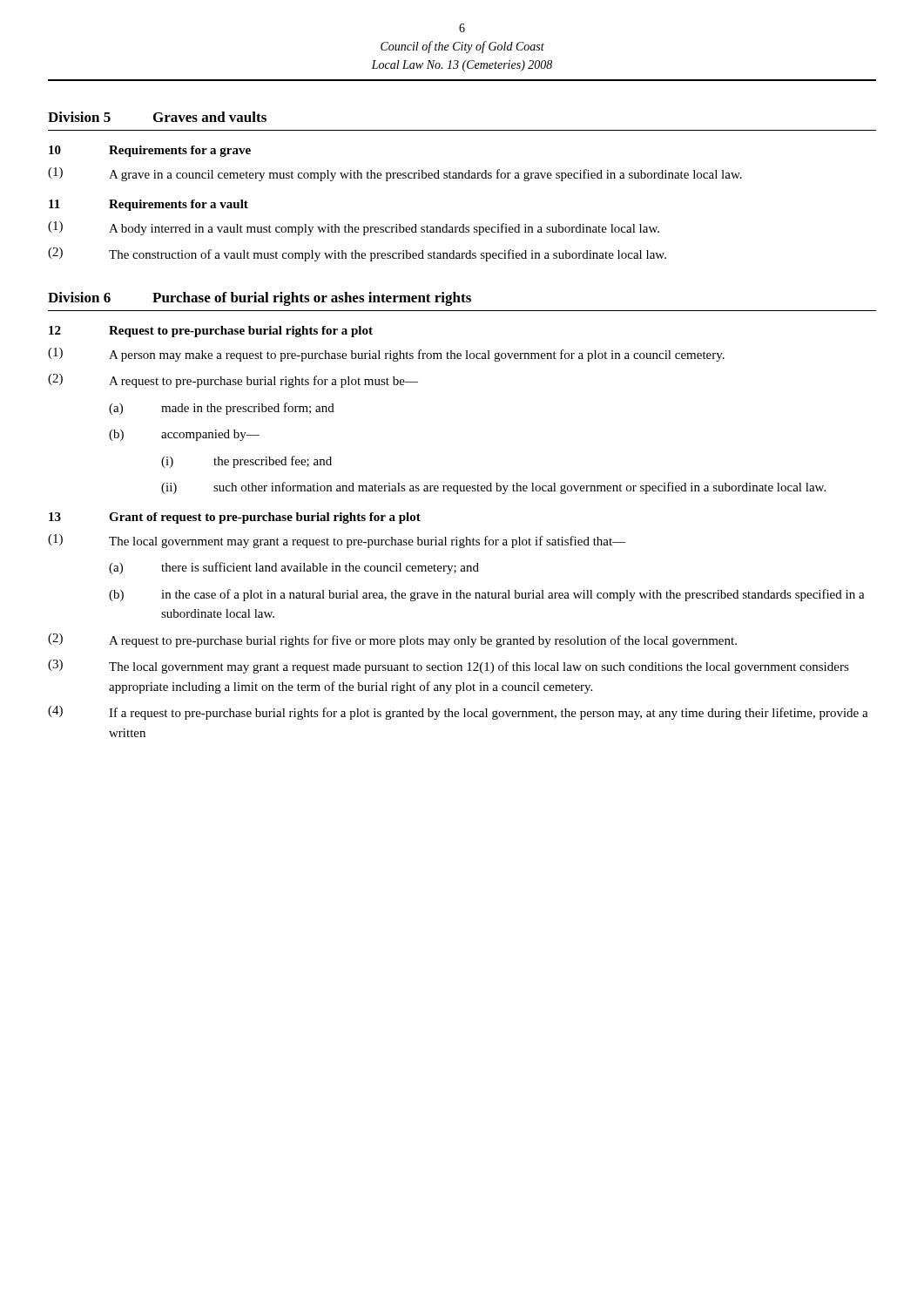Point to the region starting "10 Requirements for a"
924x1307 pixels.
tap(149, 150)
